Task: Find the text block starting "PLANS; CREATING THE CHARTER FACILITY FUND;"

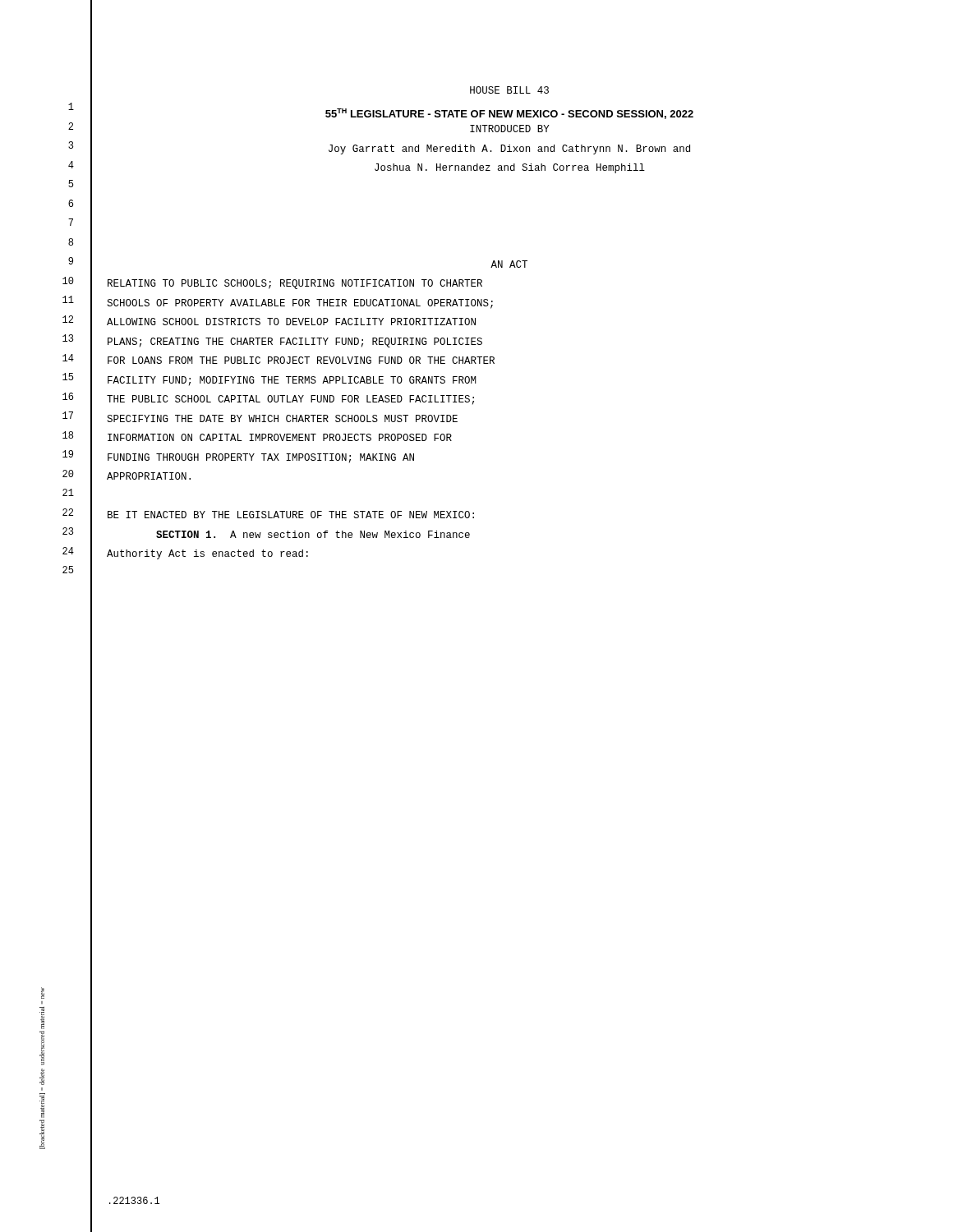Action: pyautogui.click(x=295, y=342)
